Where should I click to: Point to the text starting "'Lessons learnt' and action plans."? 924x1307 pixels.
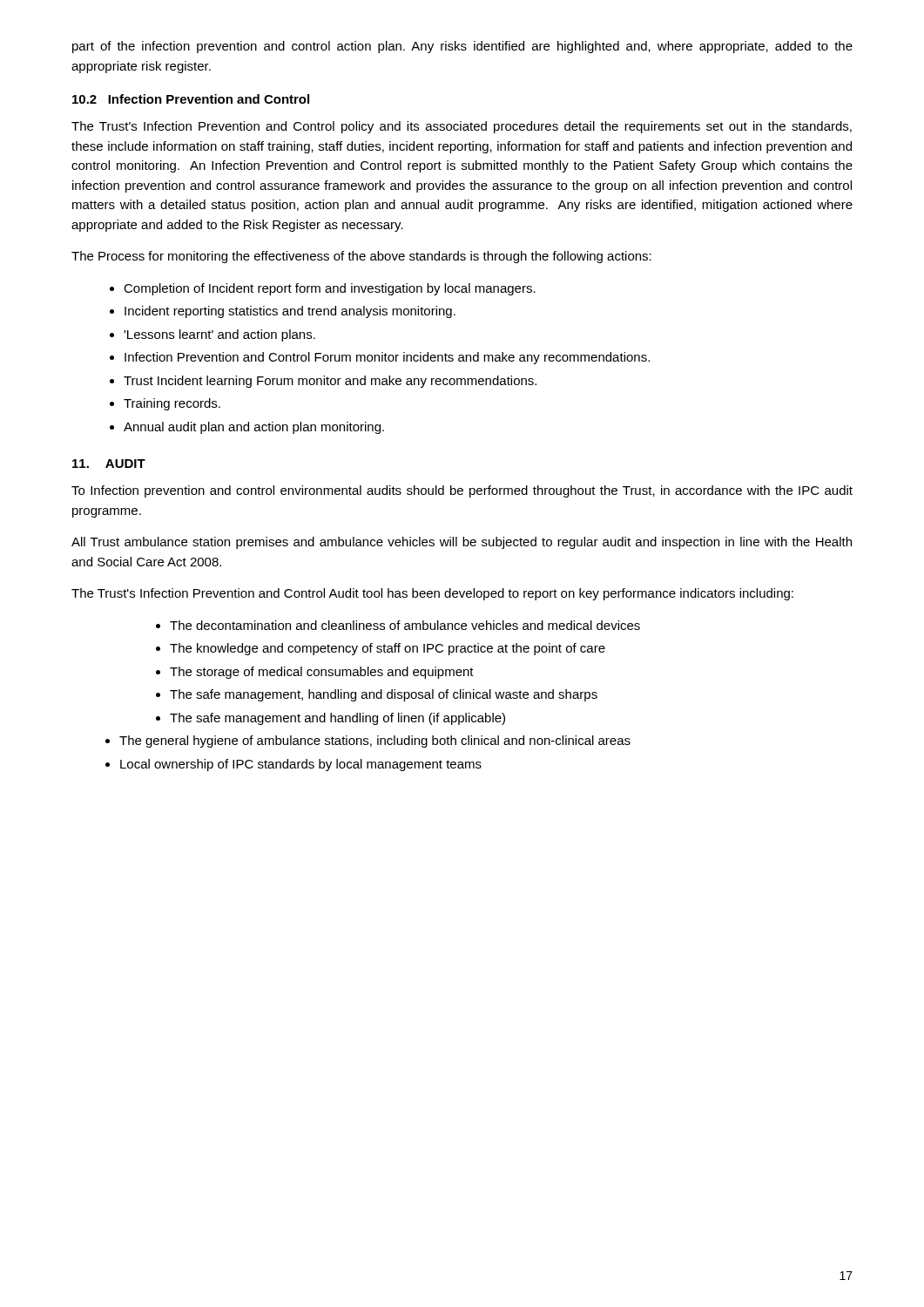click(x=220, y=334)
